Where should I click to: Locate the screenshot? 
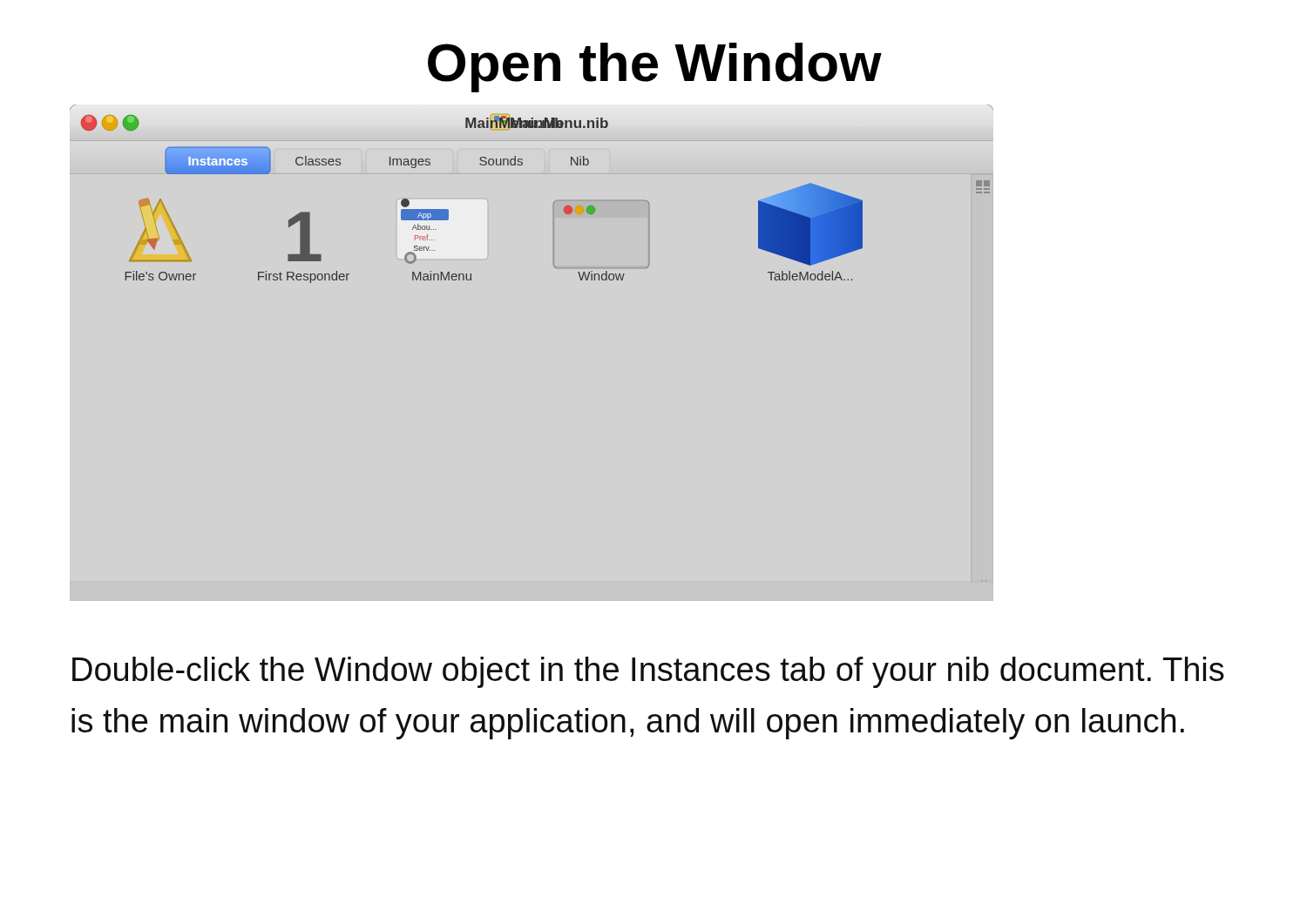pyautogui.click(x=531, y=354)
